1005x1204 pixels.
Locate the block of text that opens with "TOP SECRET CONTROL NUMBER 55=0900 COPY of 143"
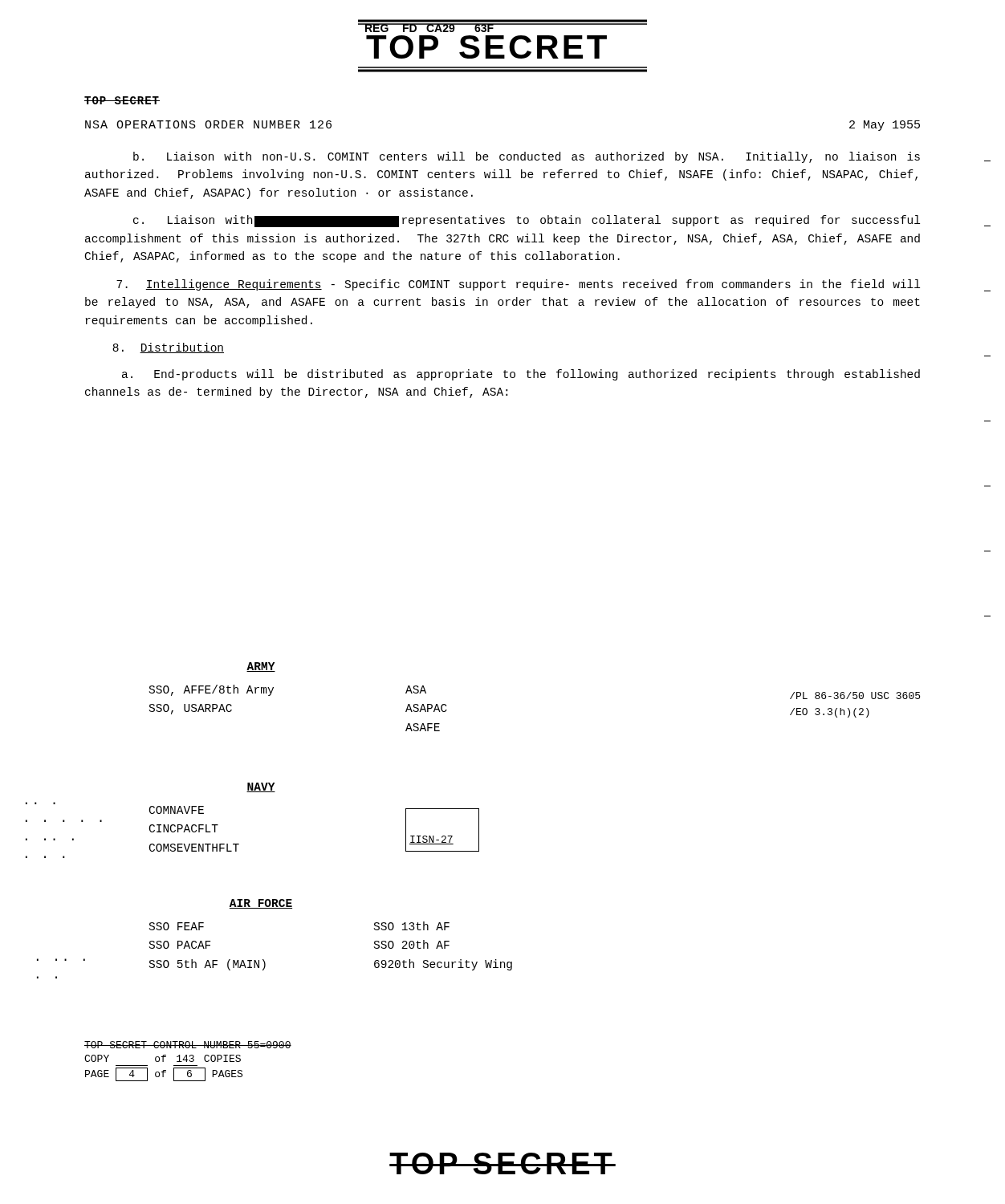point(188,1060)
